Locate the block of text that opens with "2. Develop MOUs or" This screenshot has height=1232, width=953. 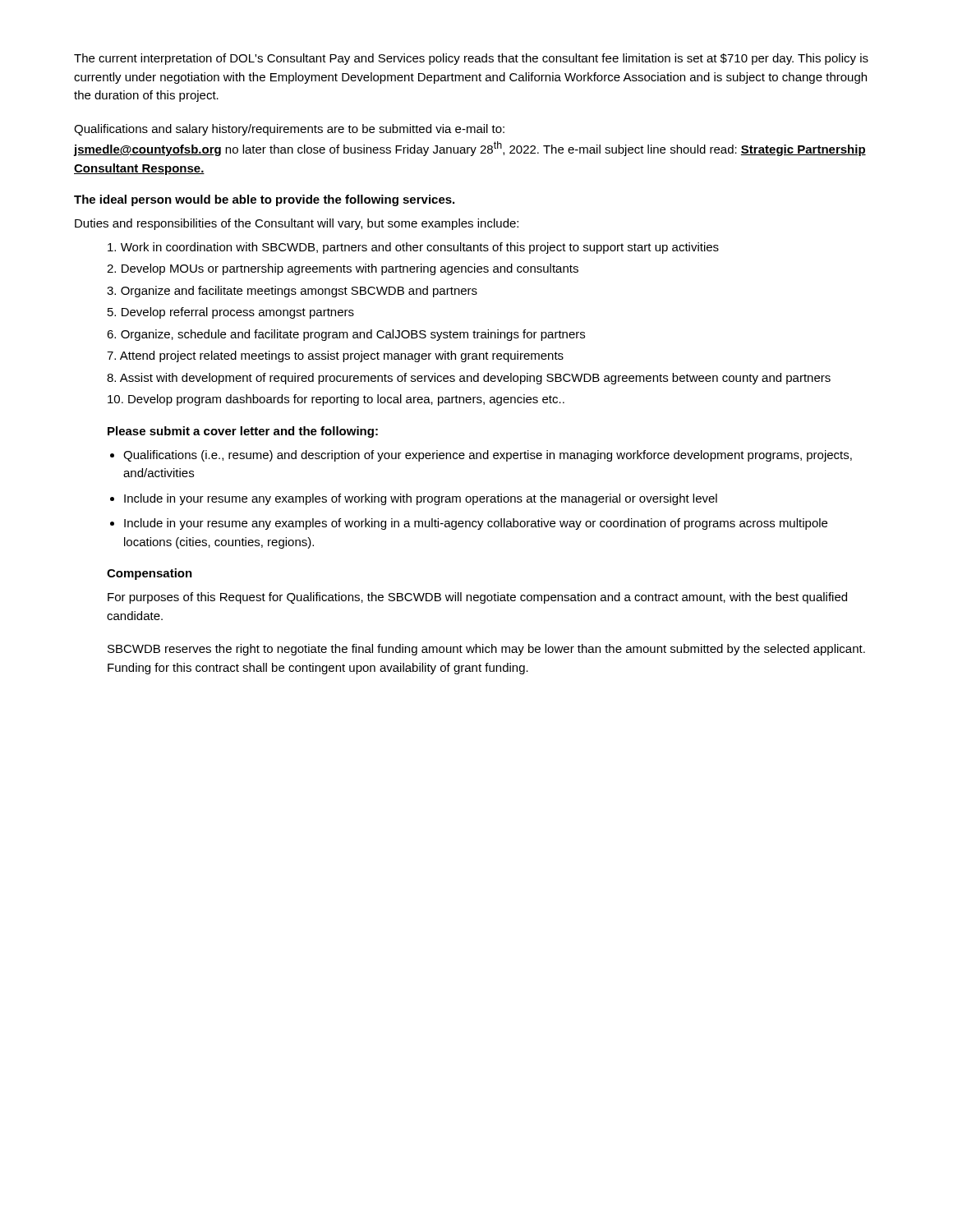pyautogui.click(x=343, y=268)
